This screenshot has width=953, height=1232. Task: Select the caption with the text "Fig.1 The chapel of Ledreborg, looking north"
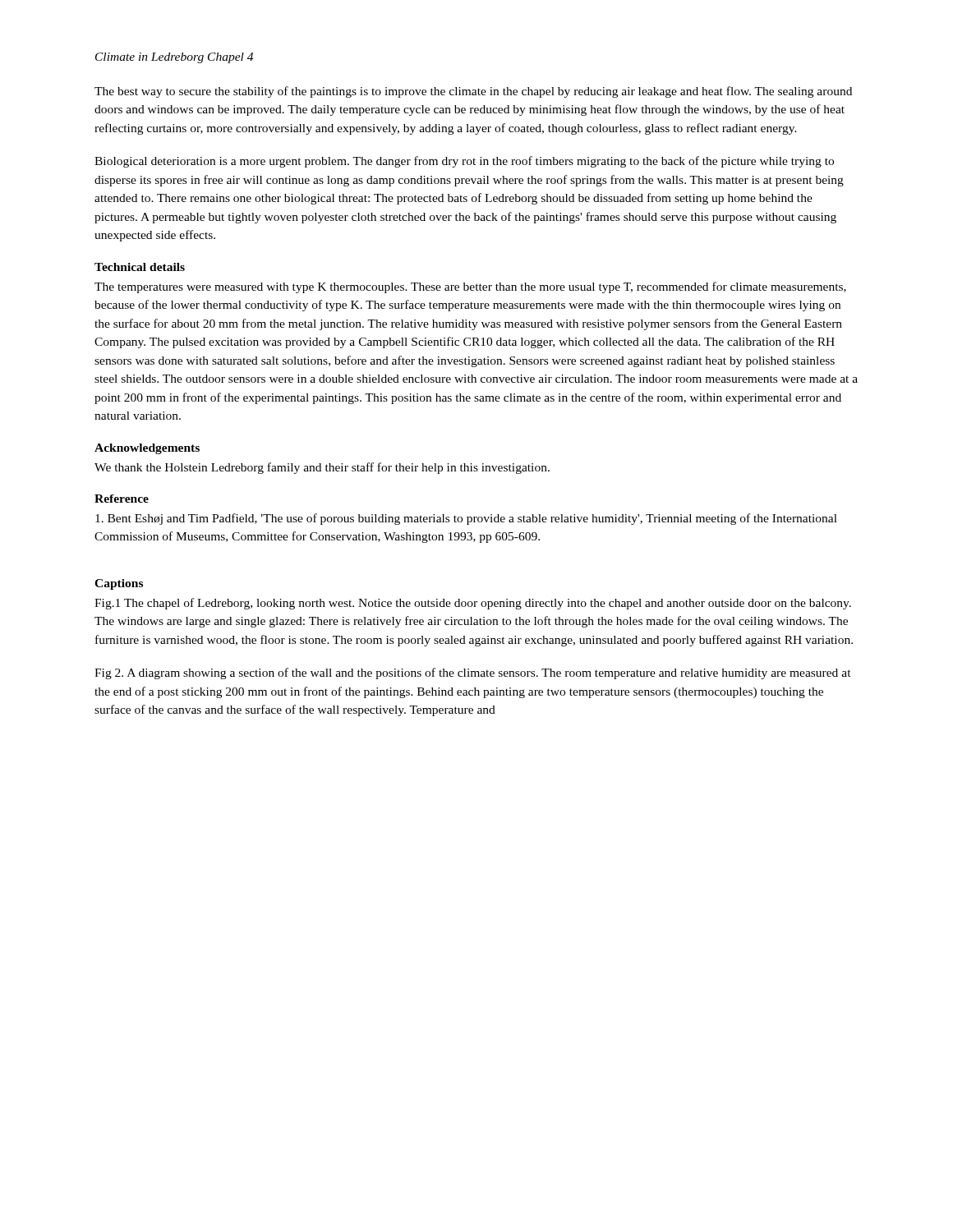pyautogui.click(x=474, y=621)
